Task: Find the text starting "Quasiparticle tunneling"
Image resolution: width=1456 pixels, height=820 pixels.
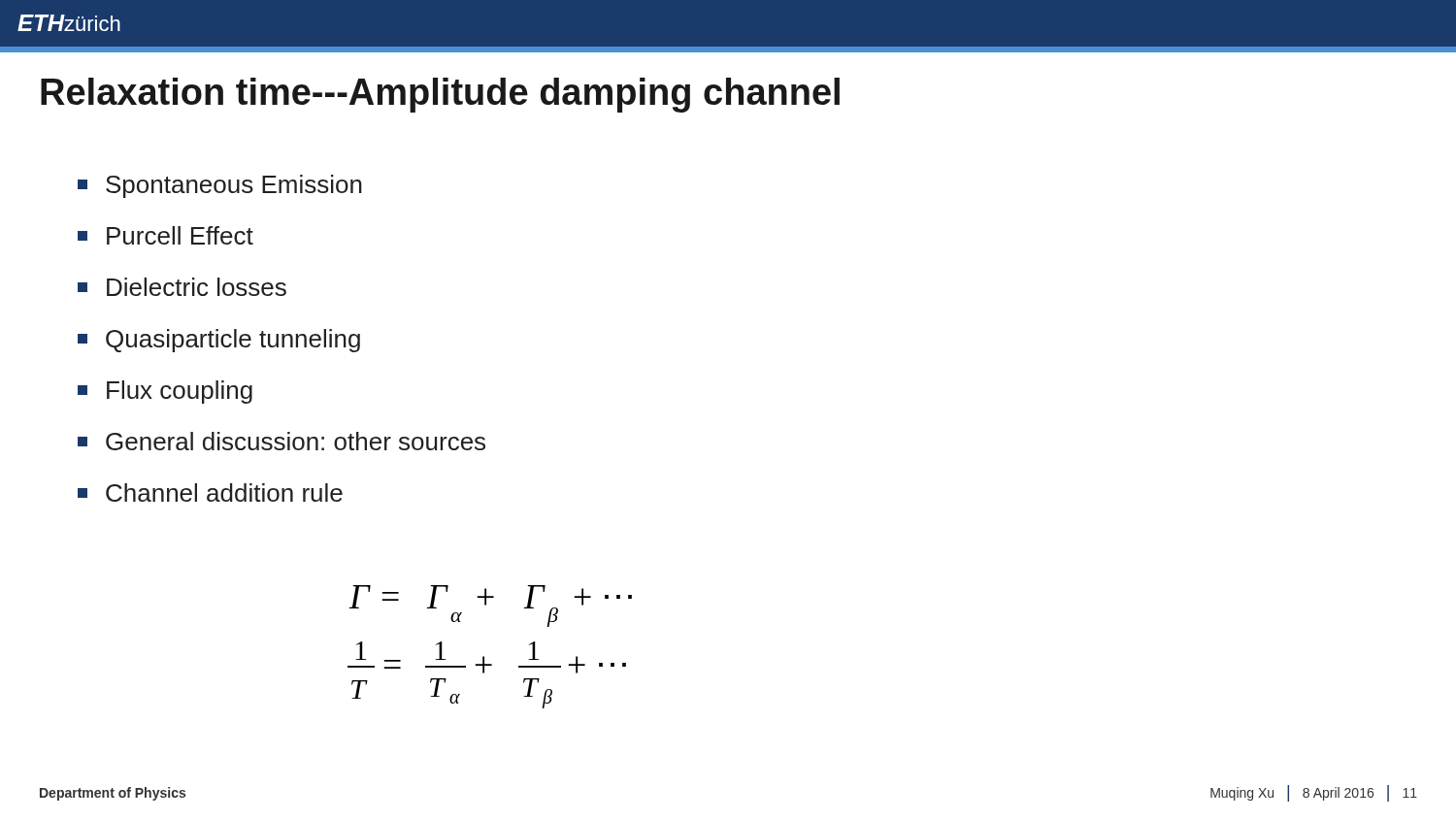Action: [220, 339]
